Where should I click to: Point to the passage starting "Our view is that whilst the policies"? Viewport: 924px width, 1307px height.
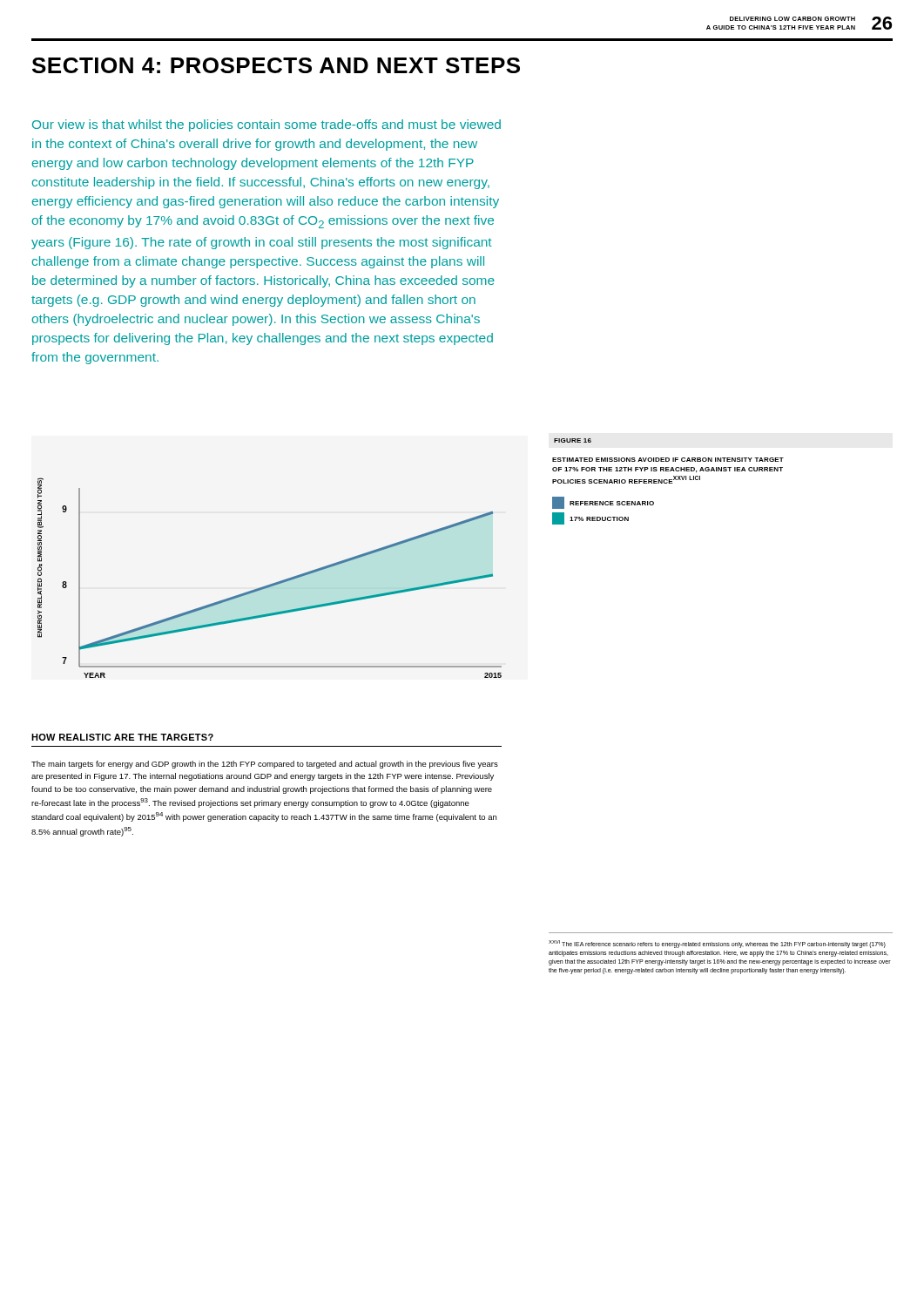pyautogui.click(x=266, y=241)
